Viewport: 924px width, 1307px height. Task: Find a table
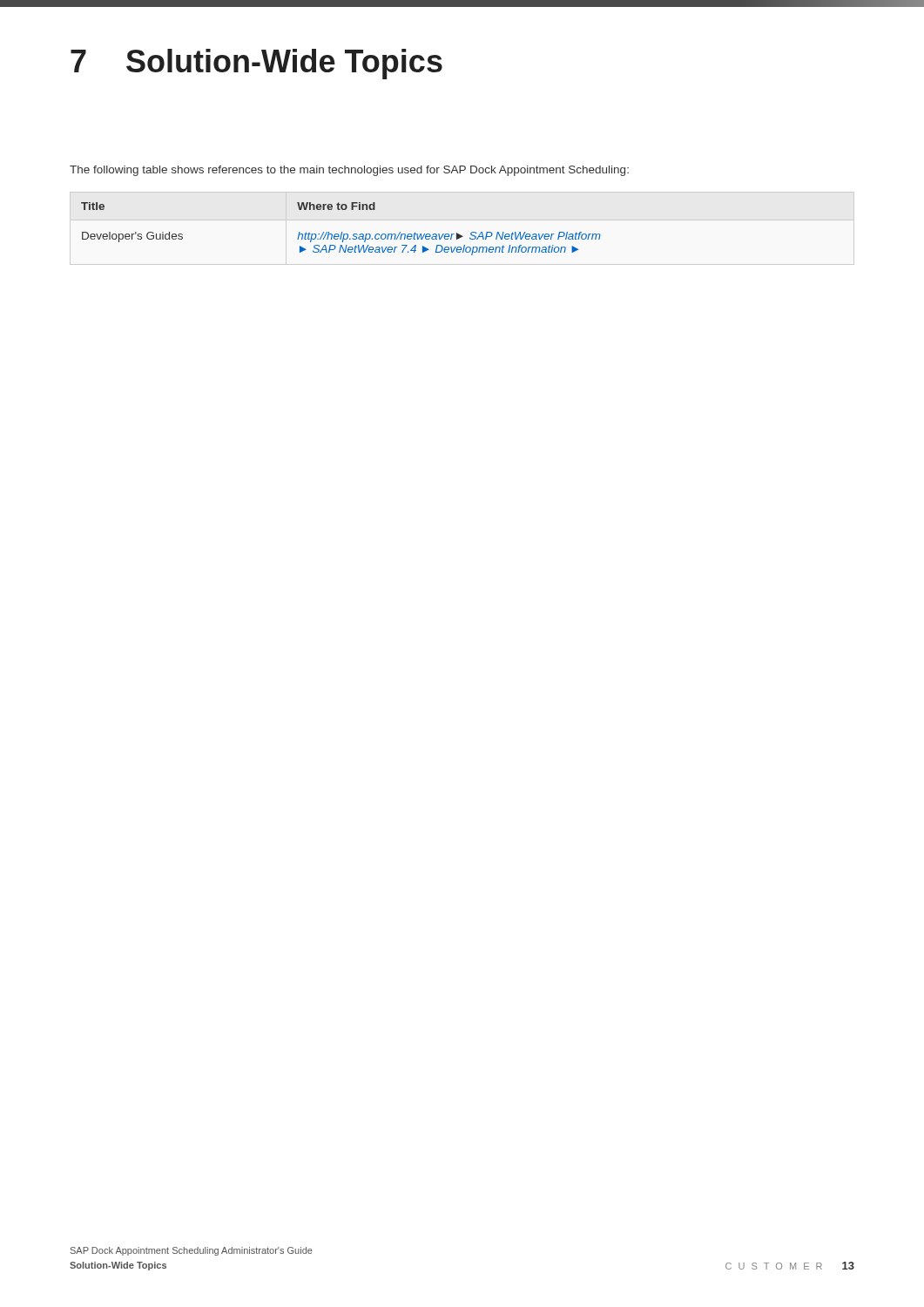(x=462, y=228)
